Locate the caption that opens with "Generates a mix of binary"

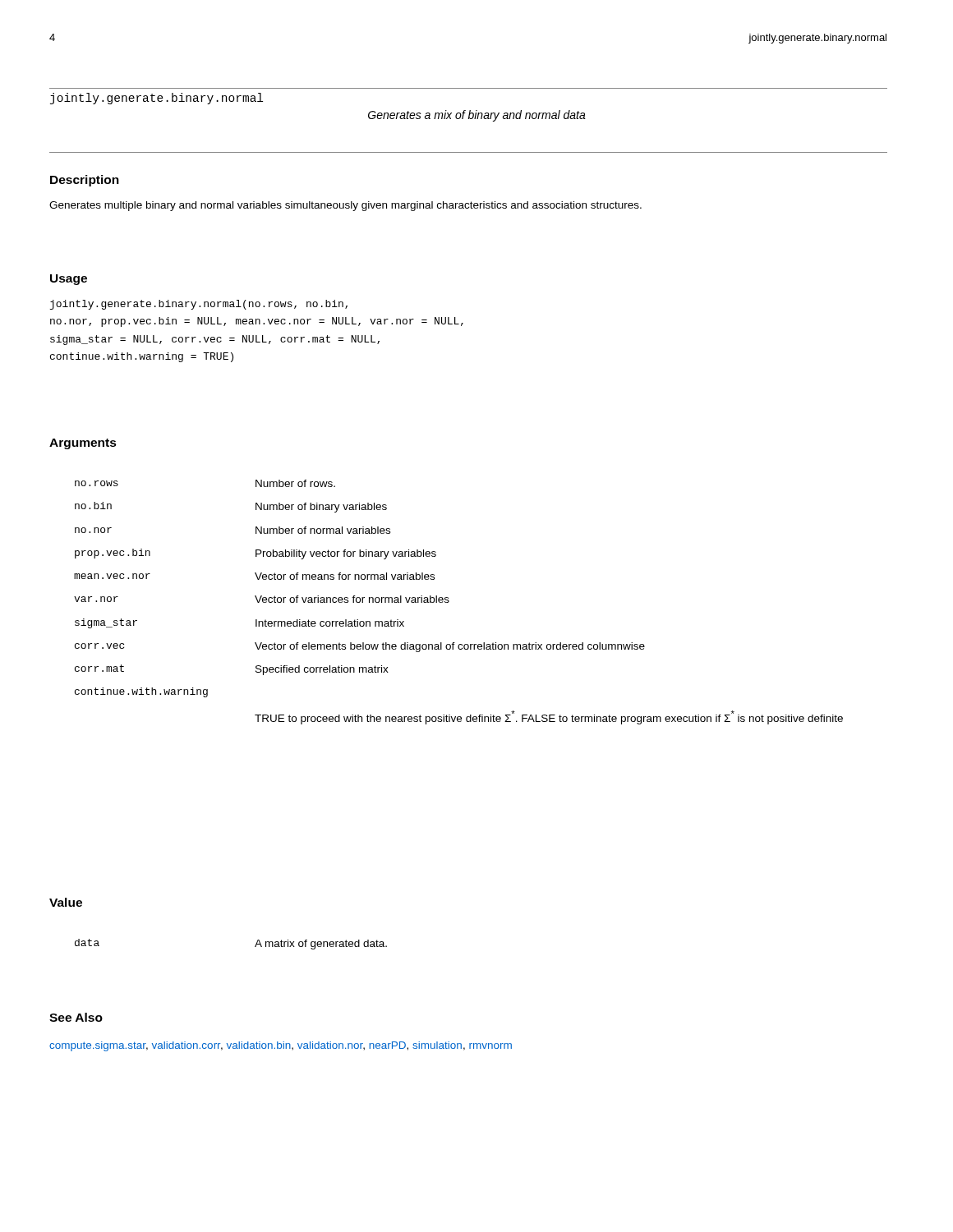coord(476,115)
